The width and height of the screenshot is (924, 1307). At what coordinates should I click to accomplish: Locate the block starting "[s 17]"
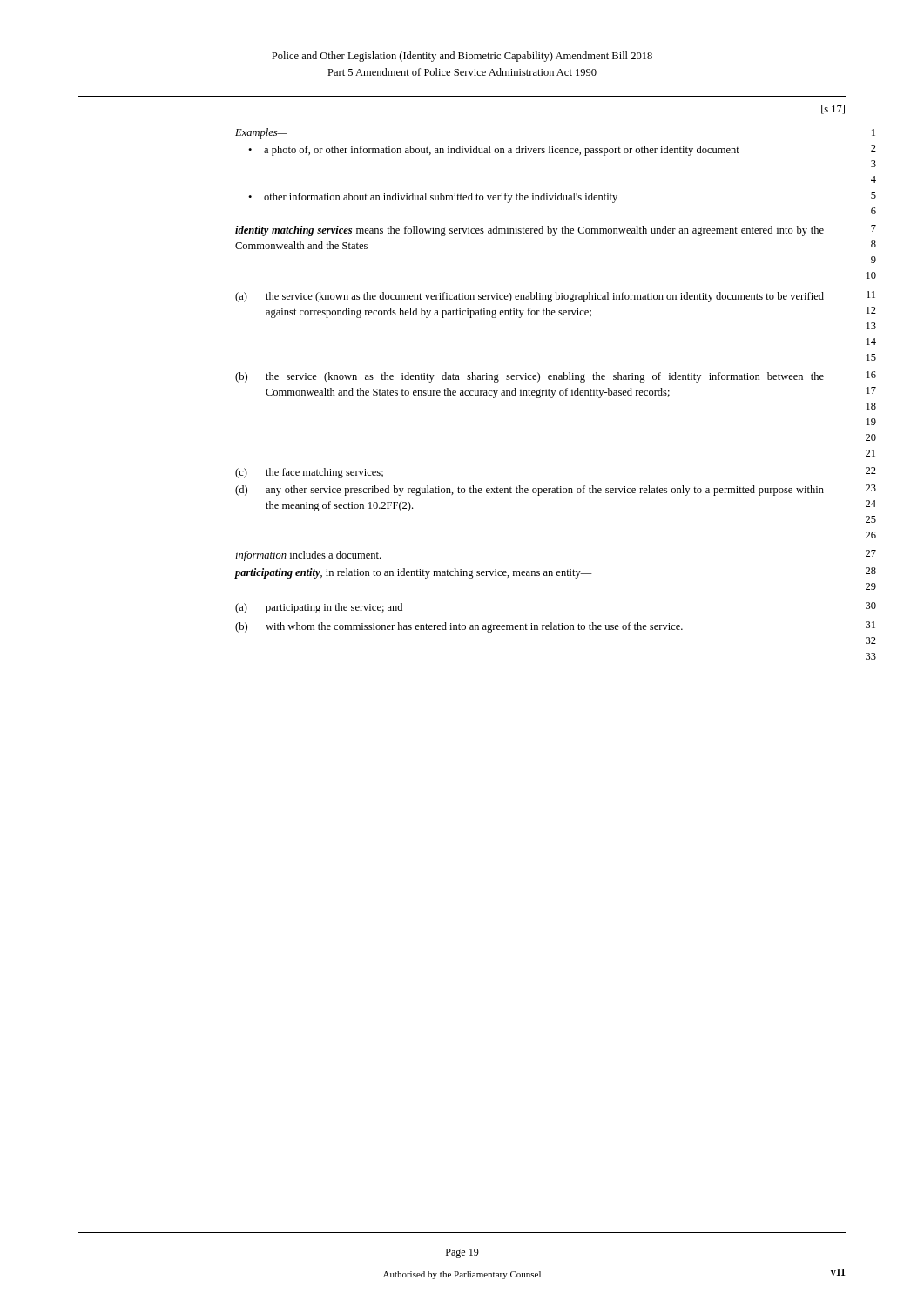(x=833, y=109)
